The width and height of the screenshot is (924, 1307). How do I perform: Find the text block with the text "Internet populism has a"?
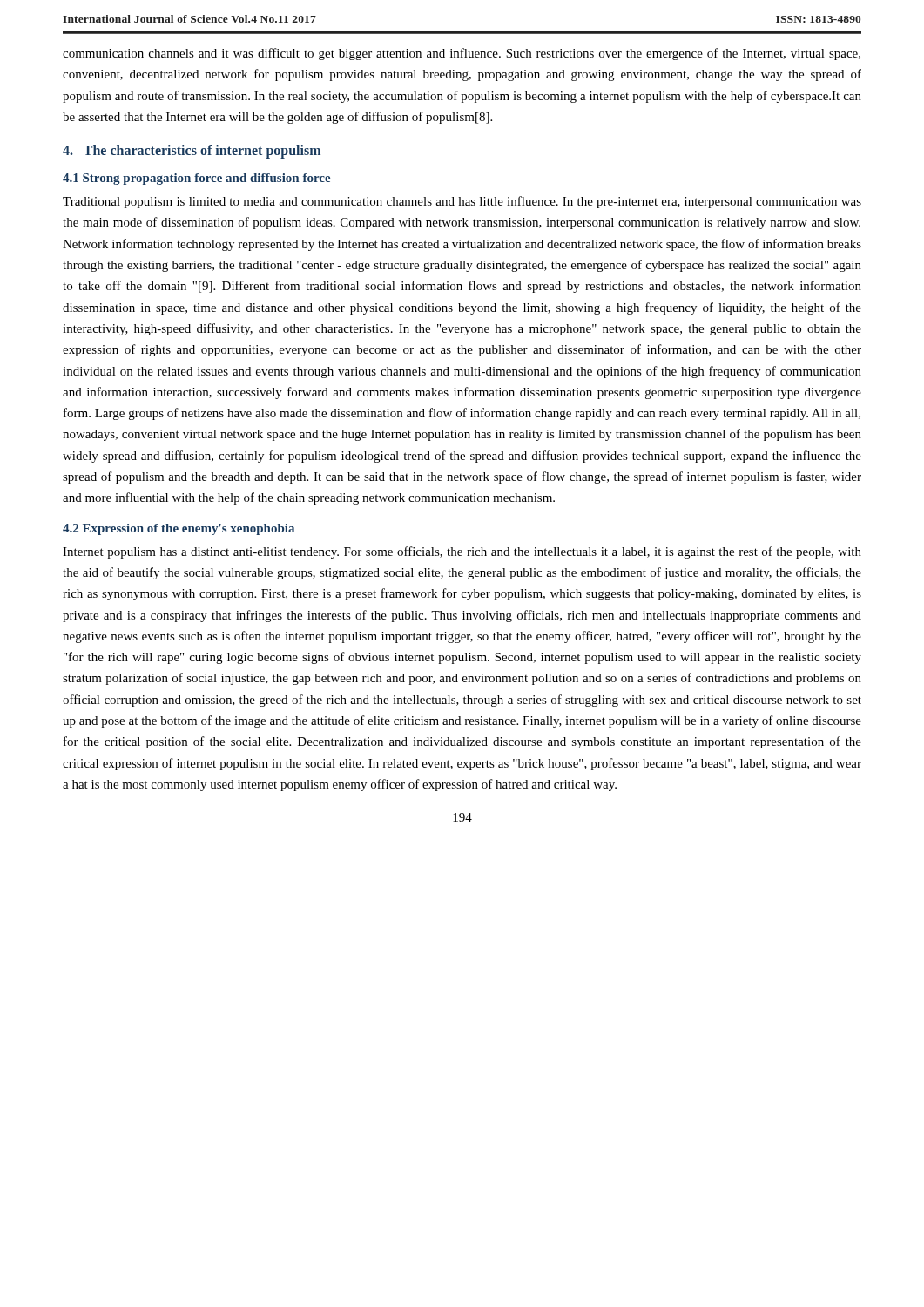point(462,668)
